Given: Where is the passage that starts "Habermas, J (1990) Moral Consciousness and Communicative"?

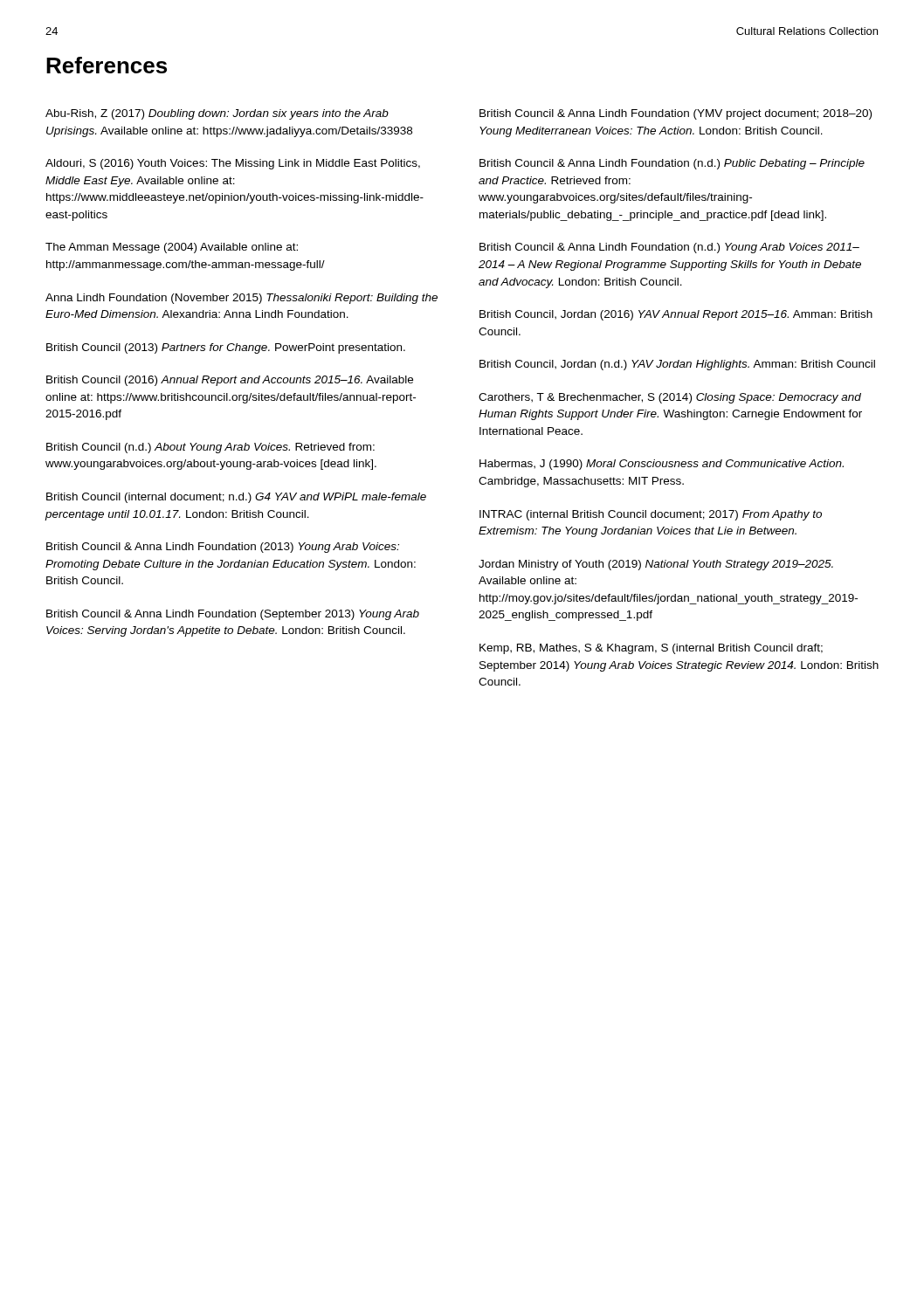Looking at the screenshot, I should point(662,472).
